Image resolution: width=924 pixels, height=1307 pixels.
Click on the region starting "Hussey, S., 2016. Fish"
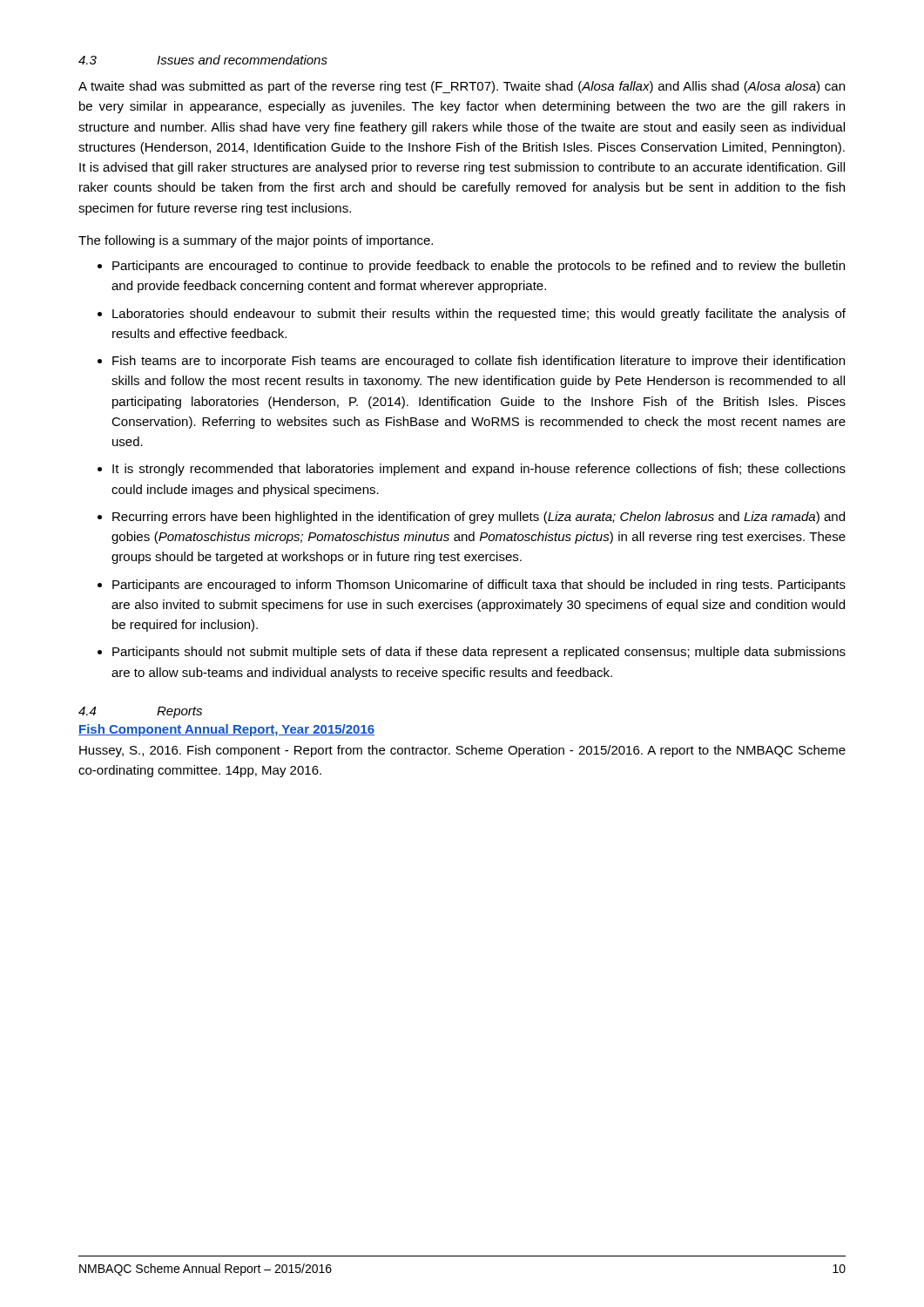[x=462, y=760]
